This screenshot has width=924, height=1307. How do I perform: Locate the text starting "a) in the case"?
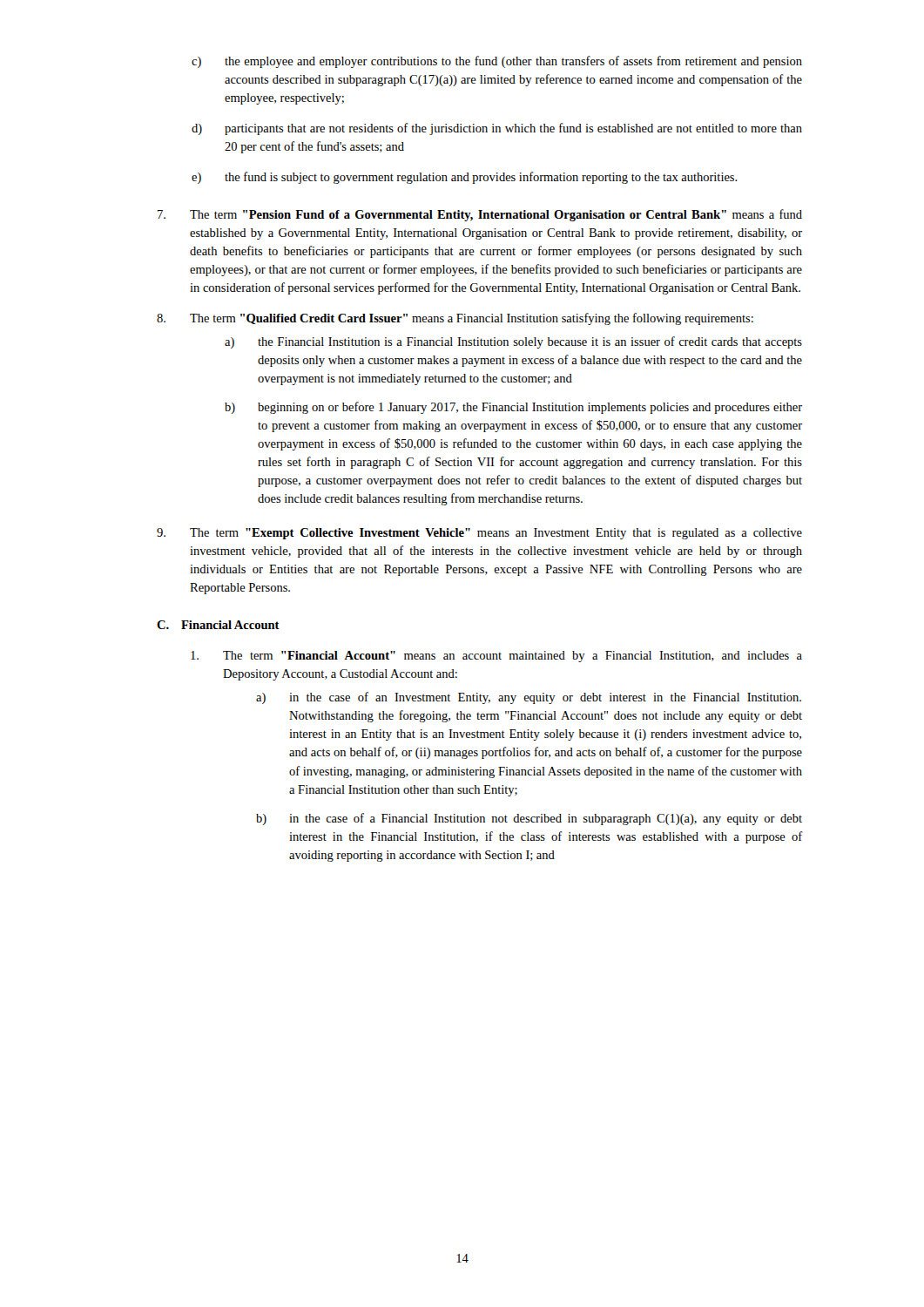[x=529, y=744]
